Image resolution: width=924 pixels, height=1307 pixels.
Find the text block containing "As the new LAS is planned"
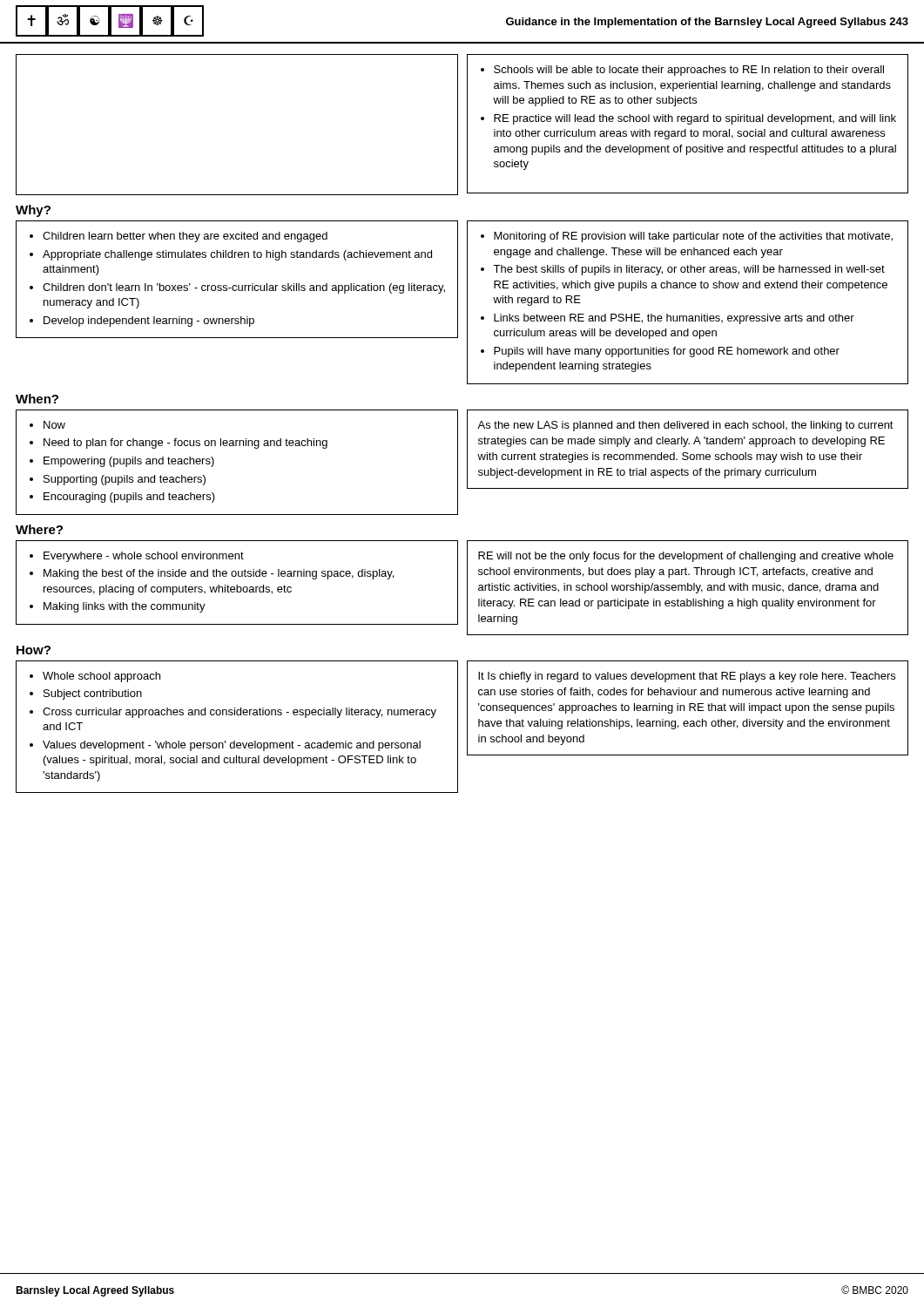685,448
